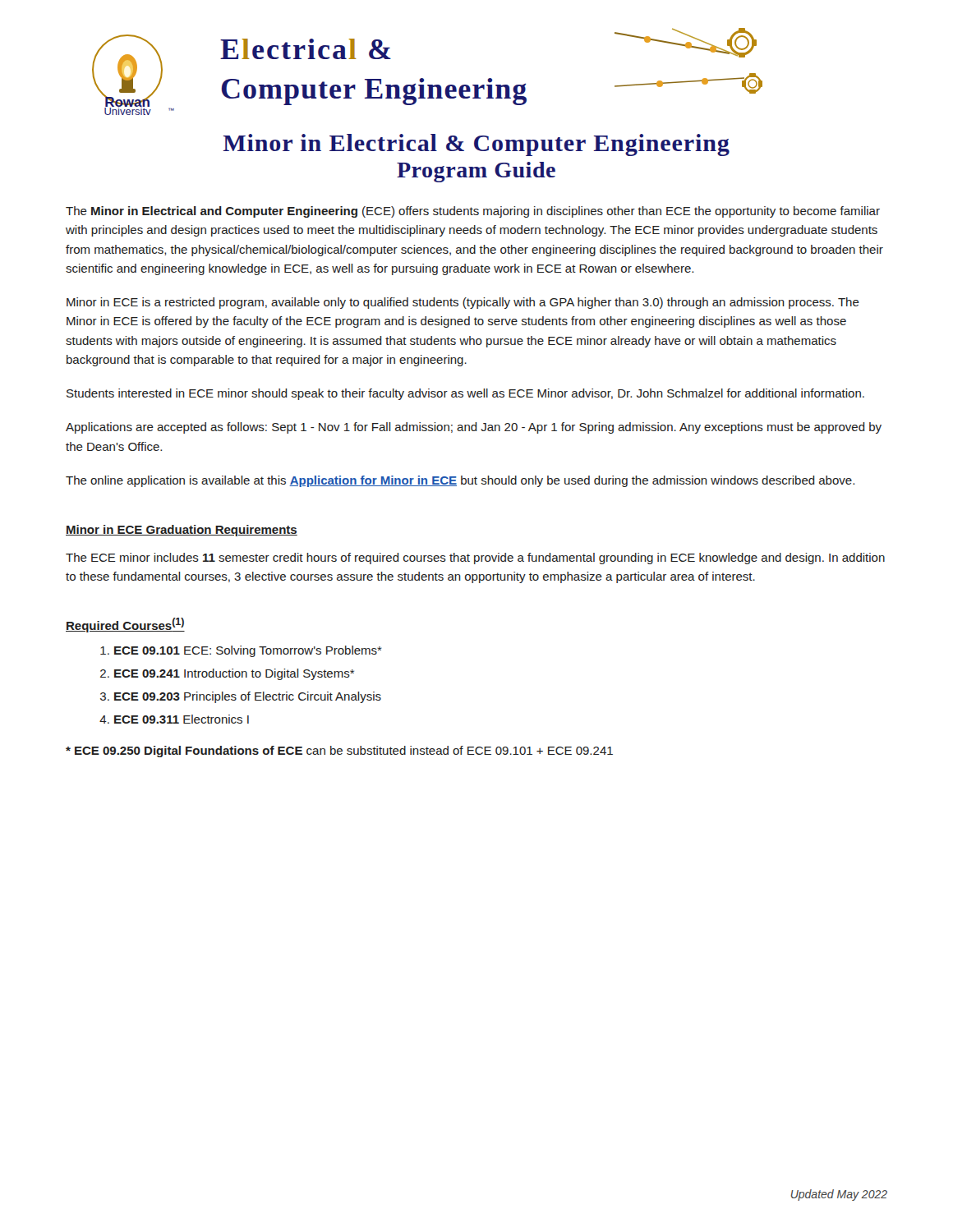Locate the text "Required Courses(1)"
This screenshot has width=953, height=1232.
pos(125,624)
